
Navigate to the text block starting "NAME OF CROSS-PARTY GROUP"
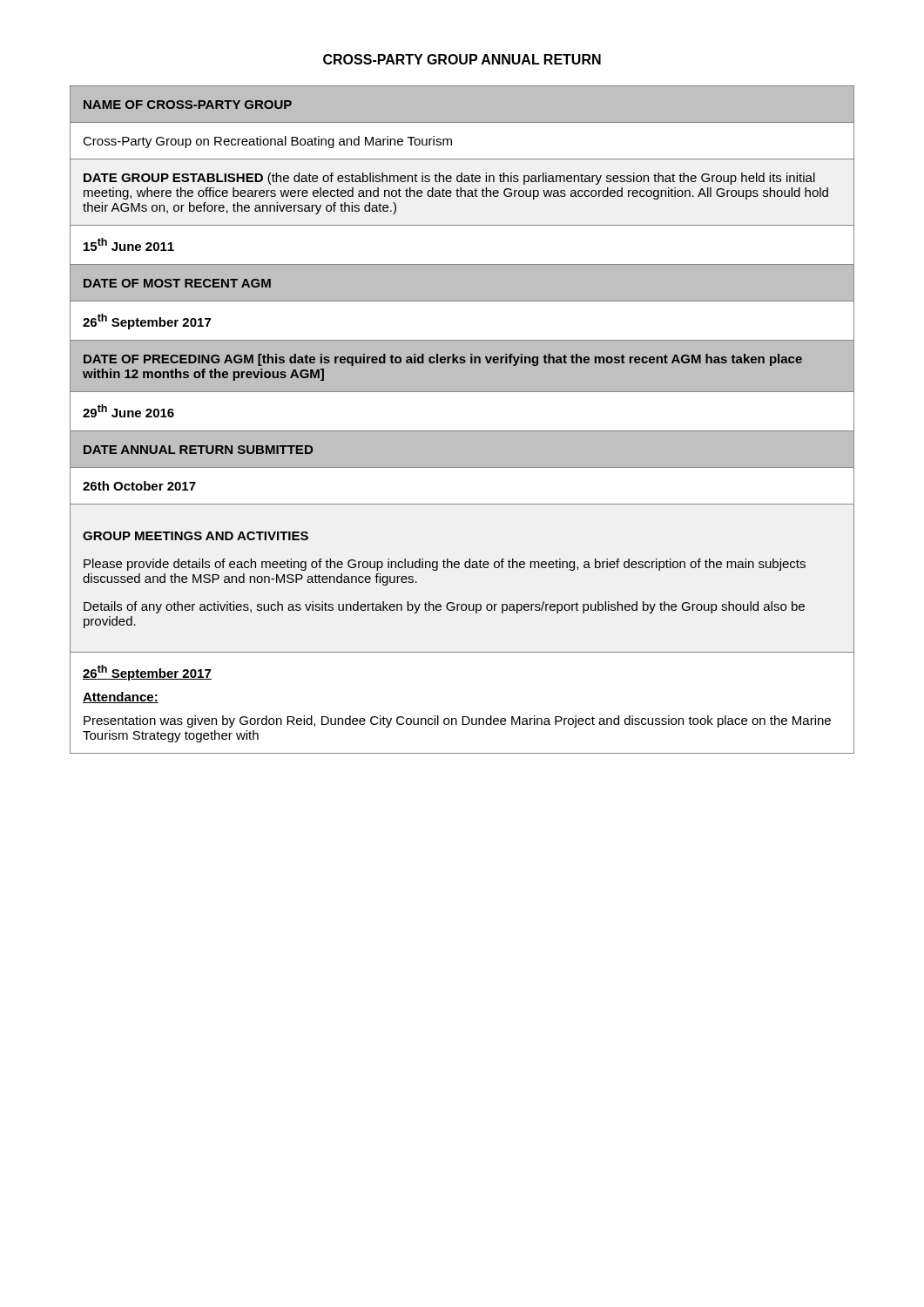tap(187, 104)
